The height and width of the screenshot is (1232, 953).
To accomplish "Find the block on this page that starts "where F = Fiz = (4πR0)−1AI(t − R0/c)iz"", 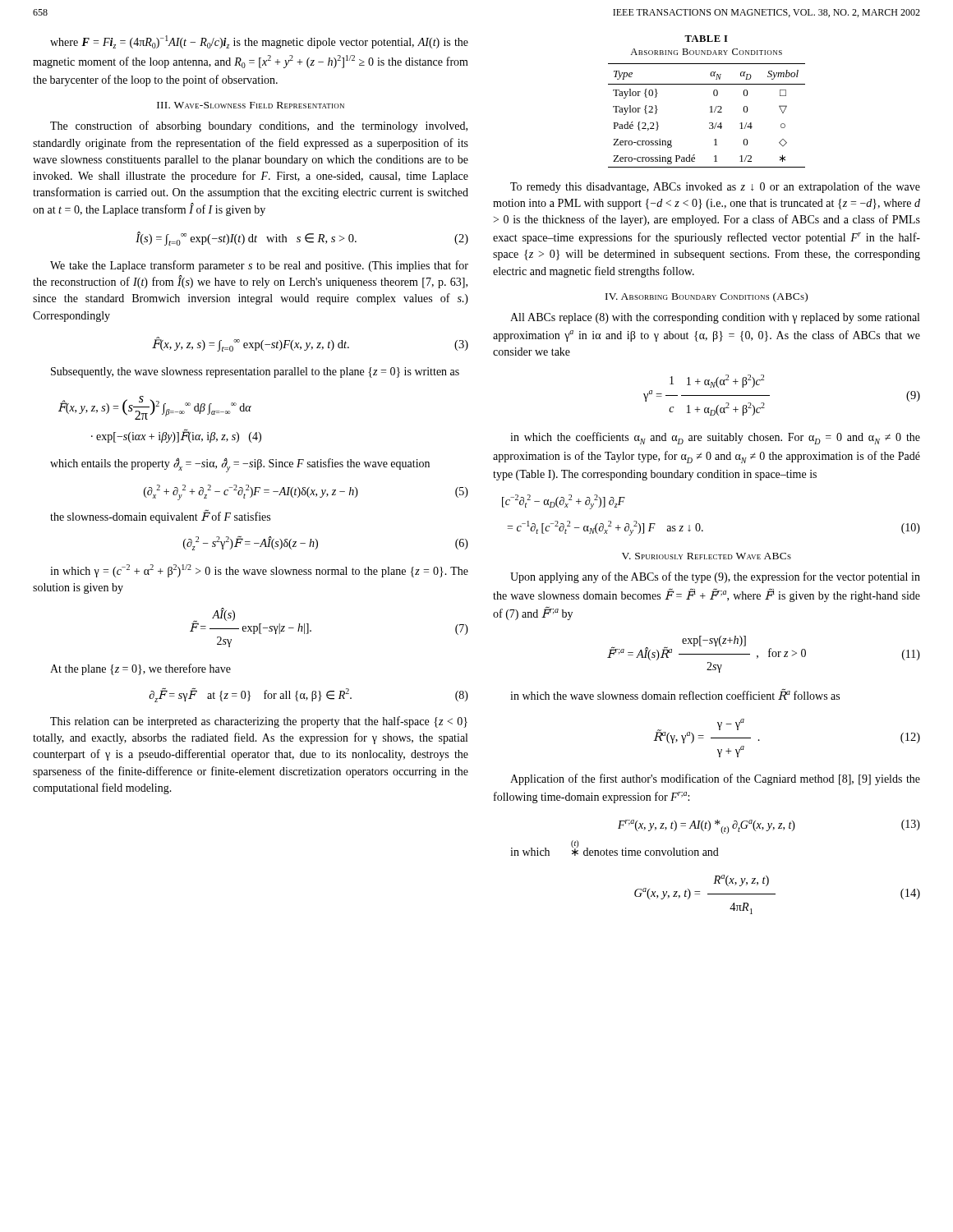I will pyautogui.click(x=251, y=61).
